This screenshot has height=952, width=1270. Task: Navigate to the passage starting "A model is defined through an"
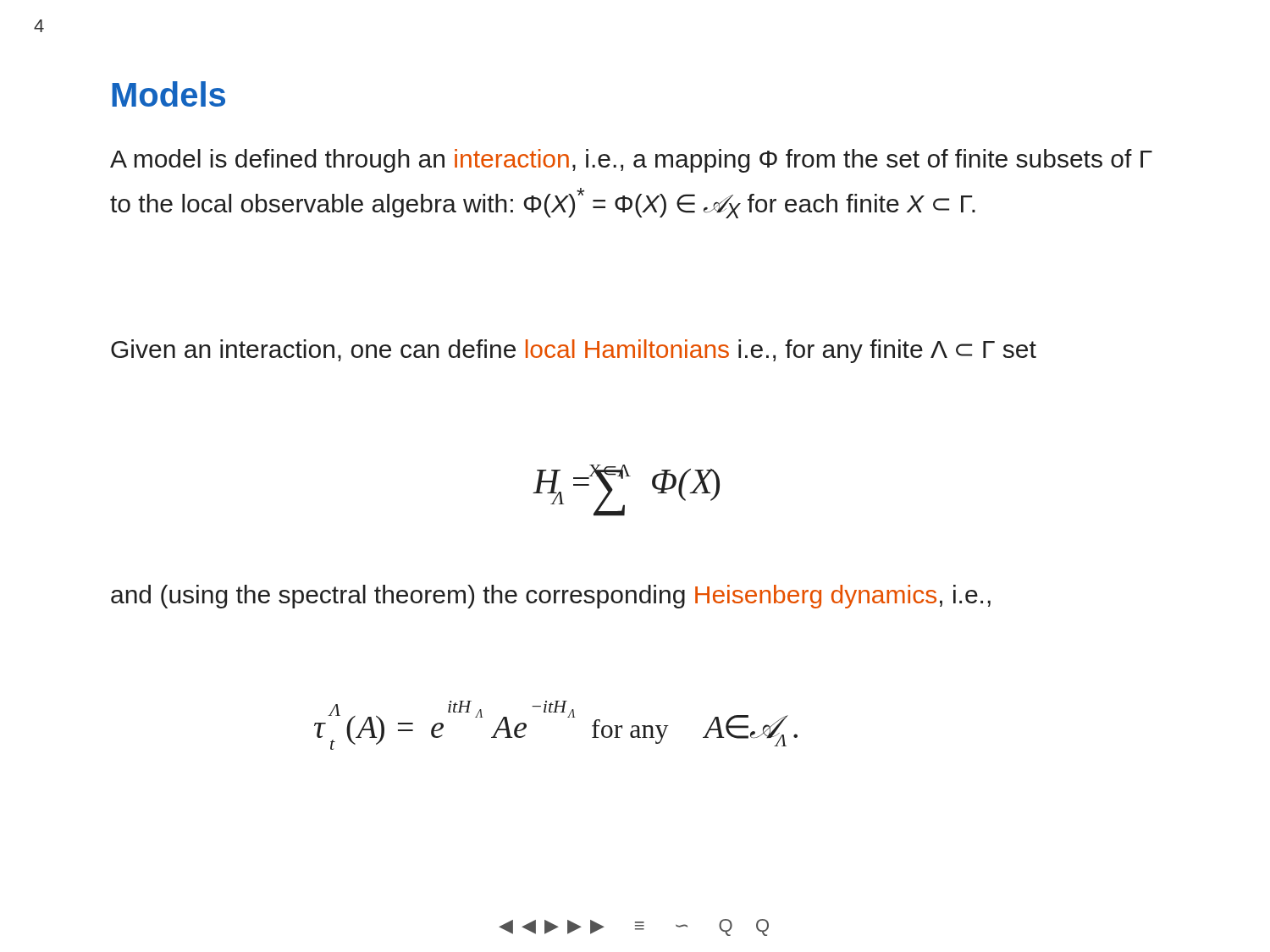pos(631,183)
